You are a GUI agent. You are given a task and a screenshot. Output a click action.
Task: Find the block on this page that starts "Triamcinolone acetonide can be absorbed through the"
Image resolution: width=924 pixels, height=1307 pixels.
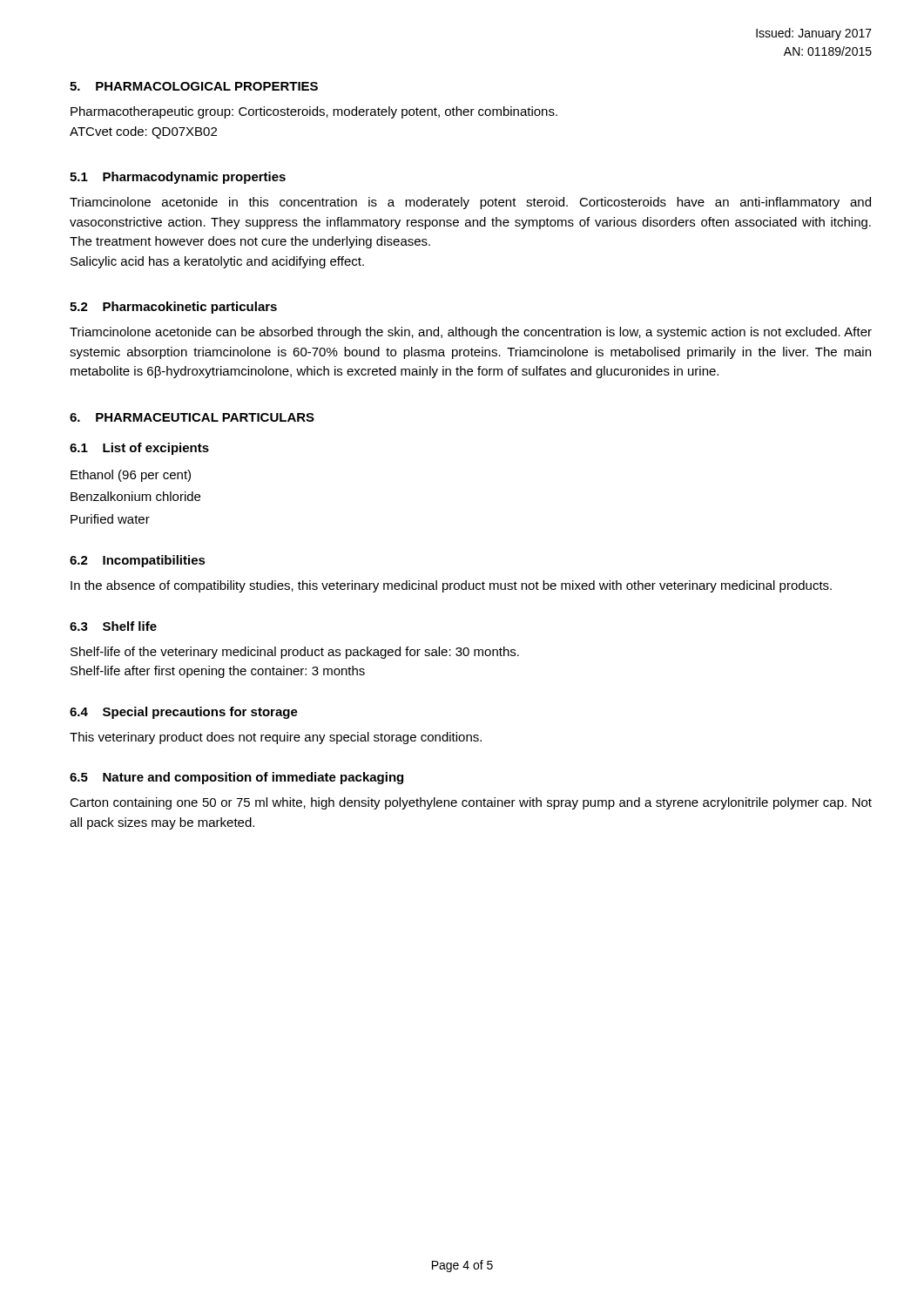pos(471,351)
